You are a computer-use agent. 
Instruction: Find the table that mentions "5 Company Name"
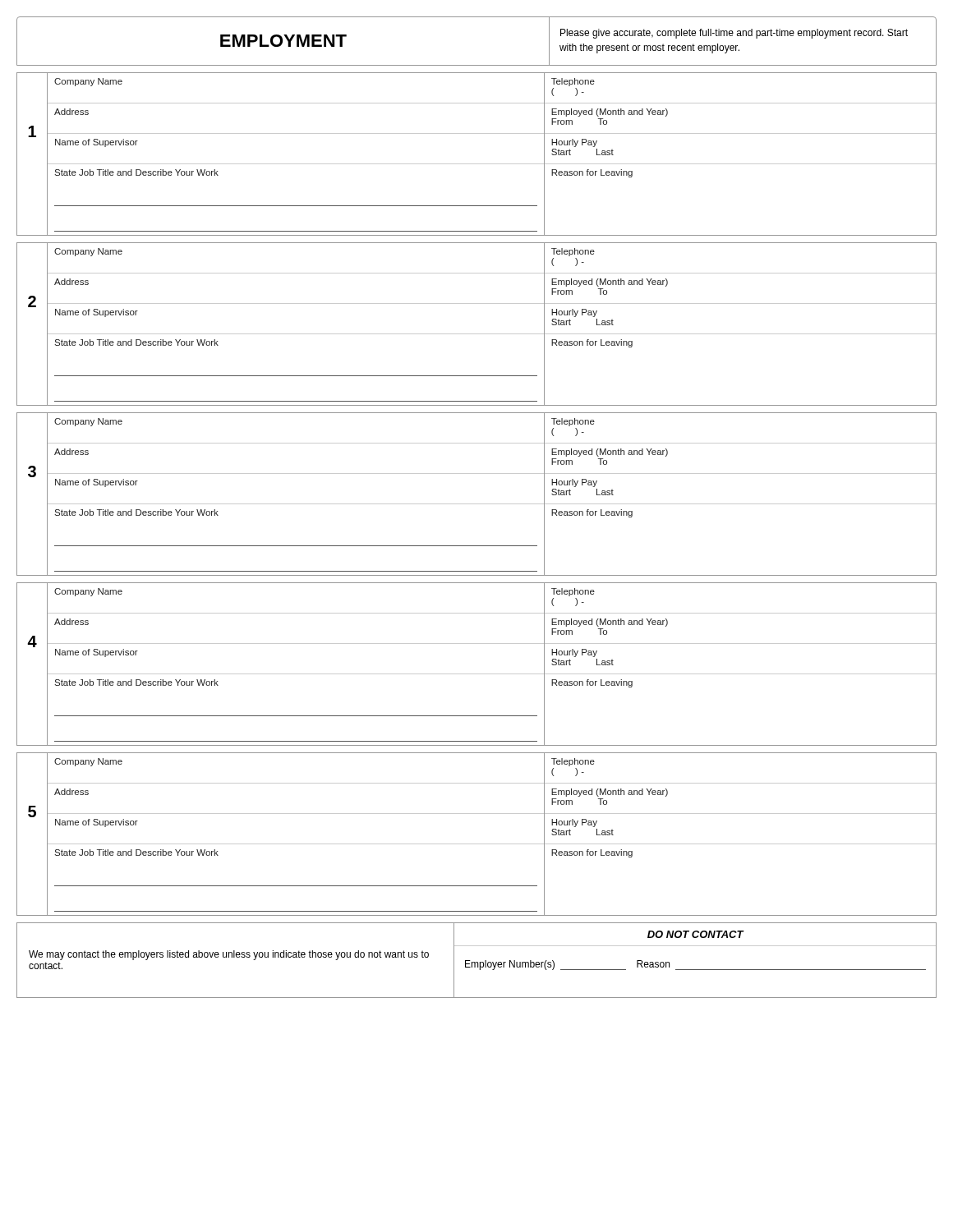click(476, 834)
